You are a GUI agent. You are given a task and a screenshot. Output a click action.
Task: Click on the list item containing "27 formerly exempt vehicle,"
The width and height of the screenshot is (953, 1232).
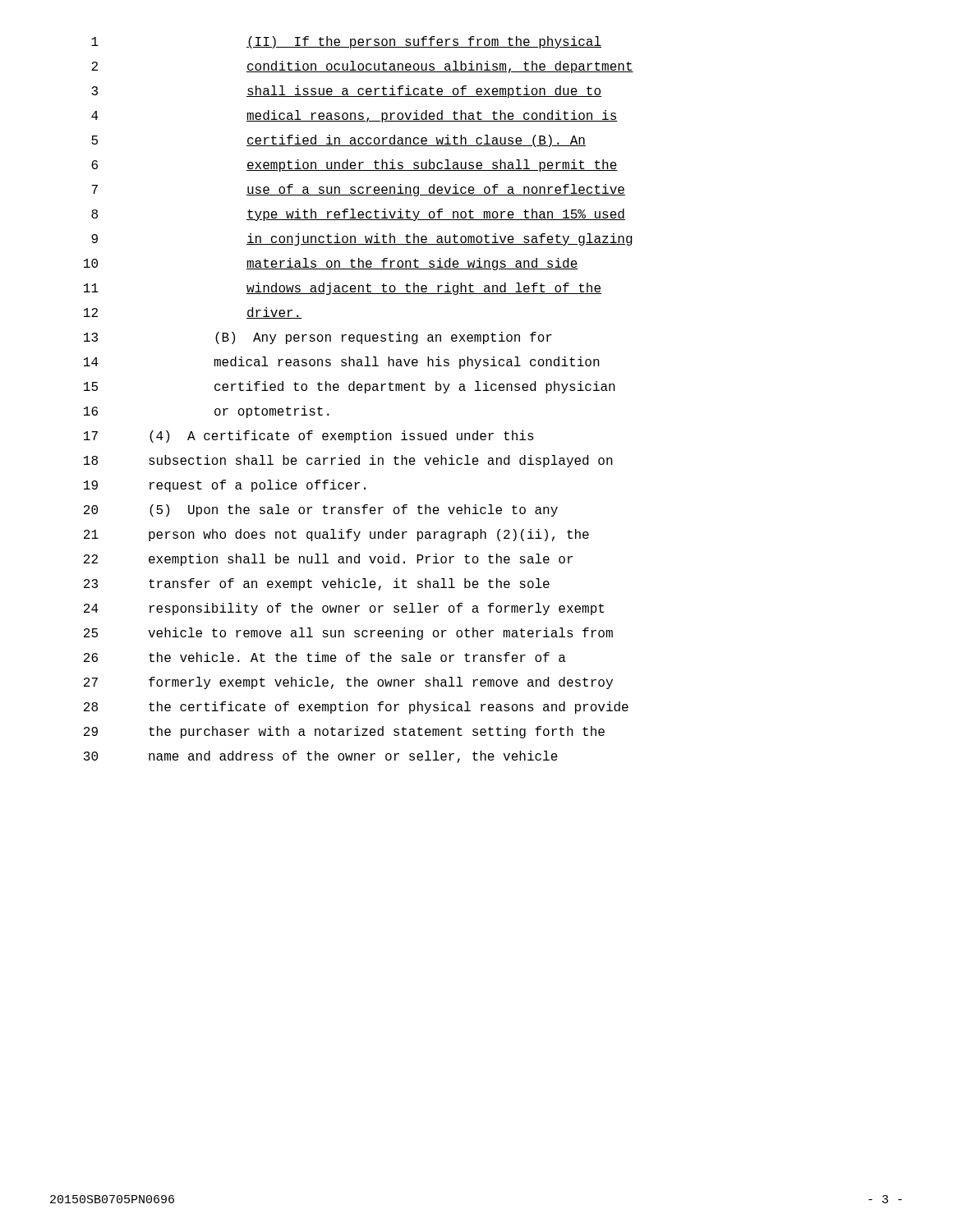click(476, 684)
